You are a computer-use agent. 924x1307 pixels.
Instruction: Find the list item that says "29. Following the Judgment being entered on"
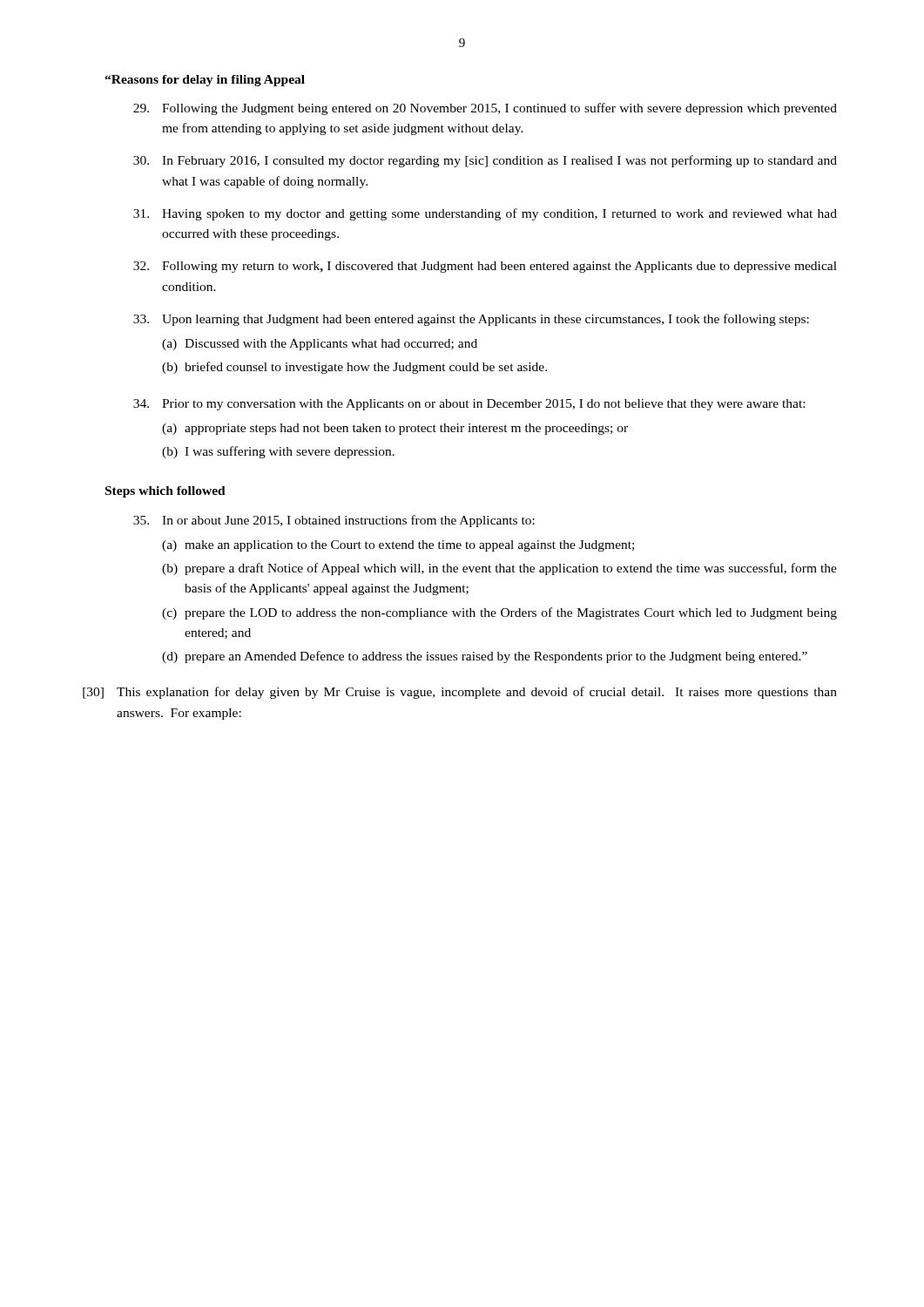click(x=471, y=118)
